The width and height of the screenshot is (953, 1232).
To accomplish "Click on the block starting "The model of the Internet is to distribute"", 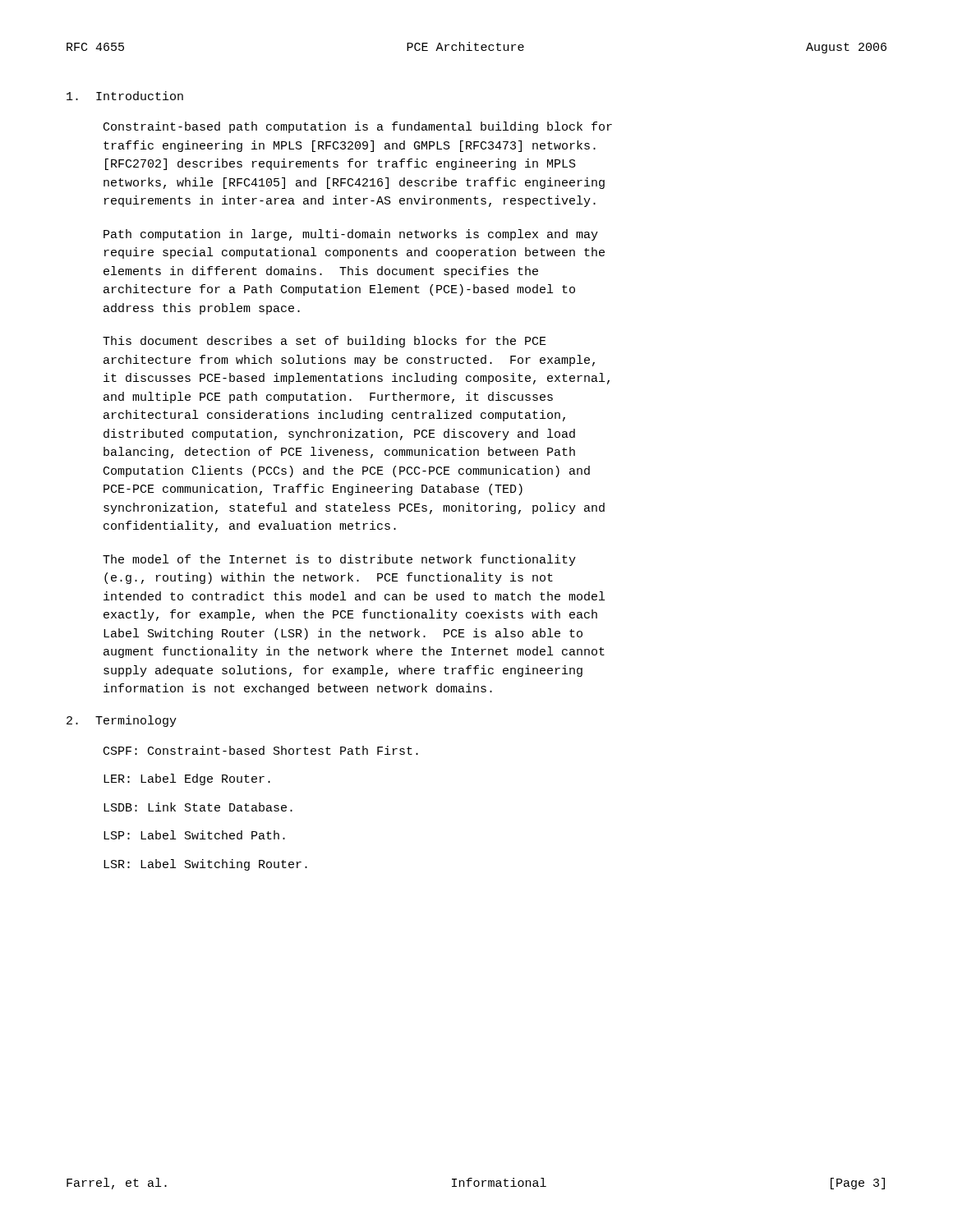I will (x=354, y=625).
